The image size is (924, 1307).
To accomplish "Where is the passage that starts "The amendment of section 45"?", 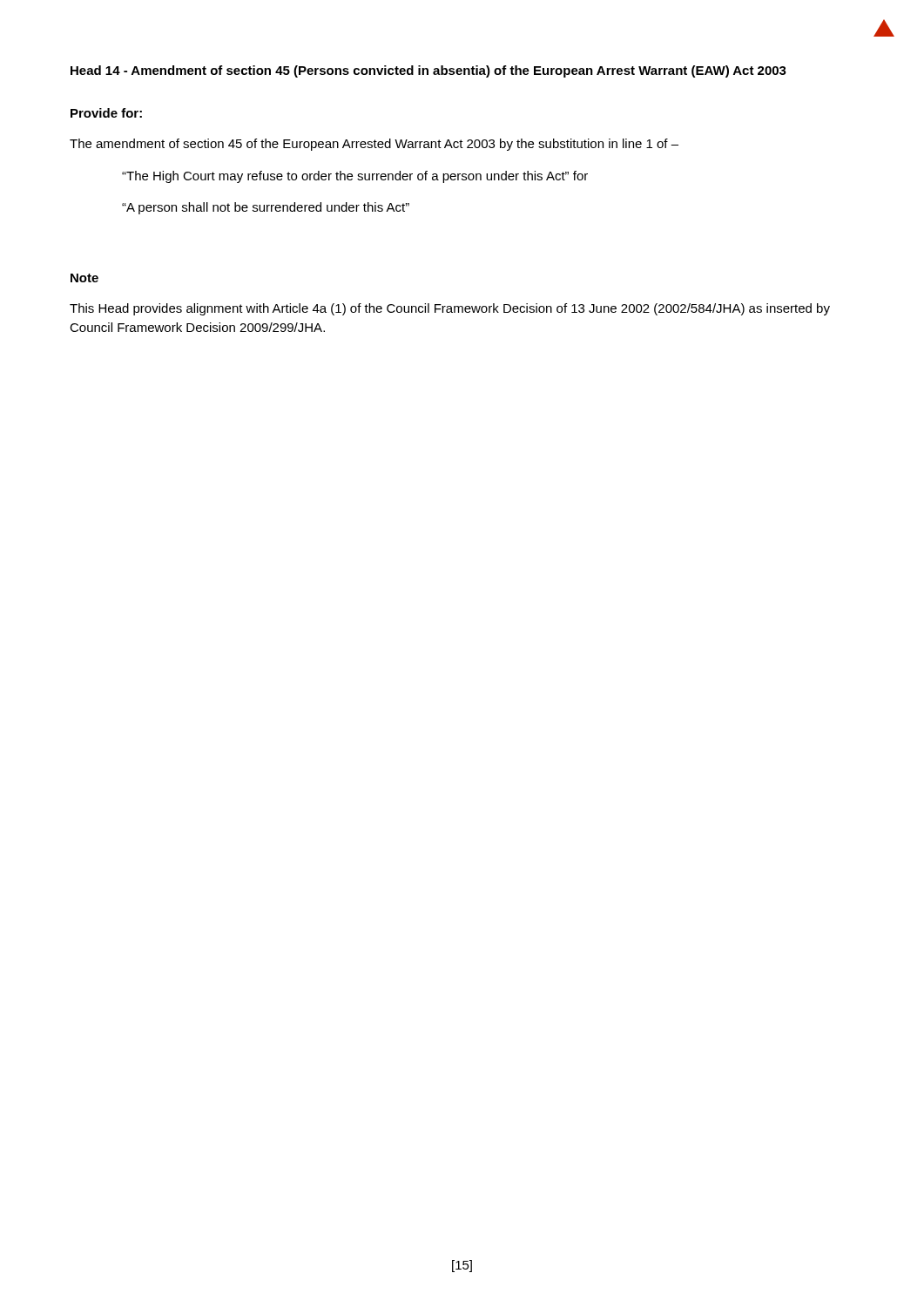I will [374, 143].
